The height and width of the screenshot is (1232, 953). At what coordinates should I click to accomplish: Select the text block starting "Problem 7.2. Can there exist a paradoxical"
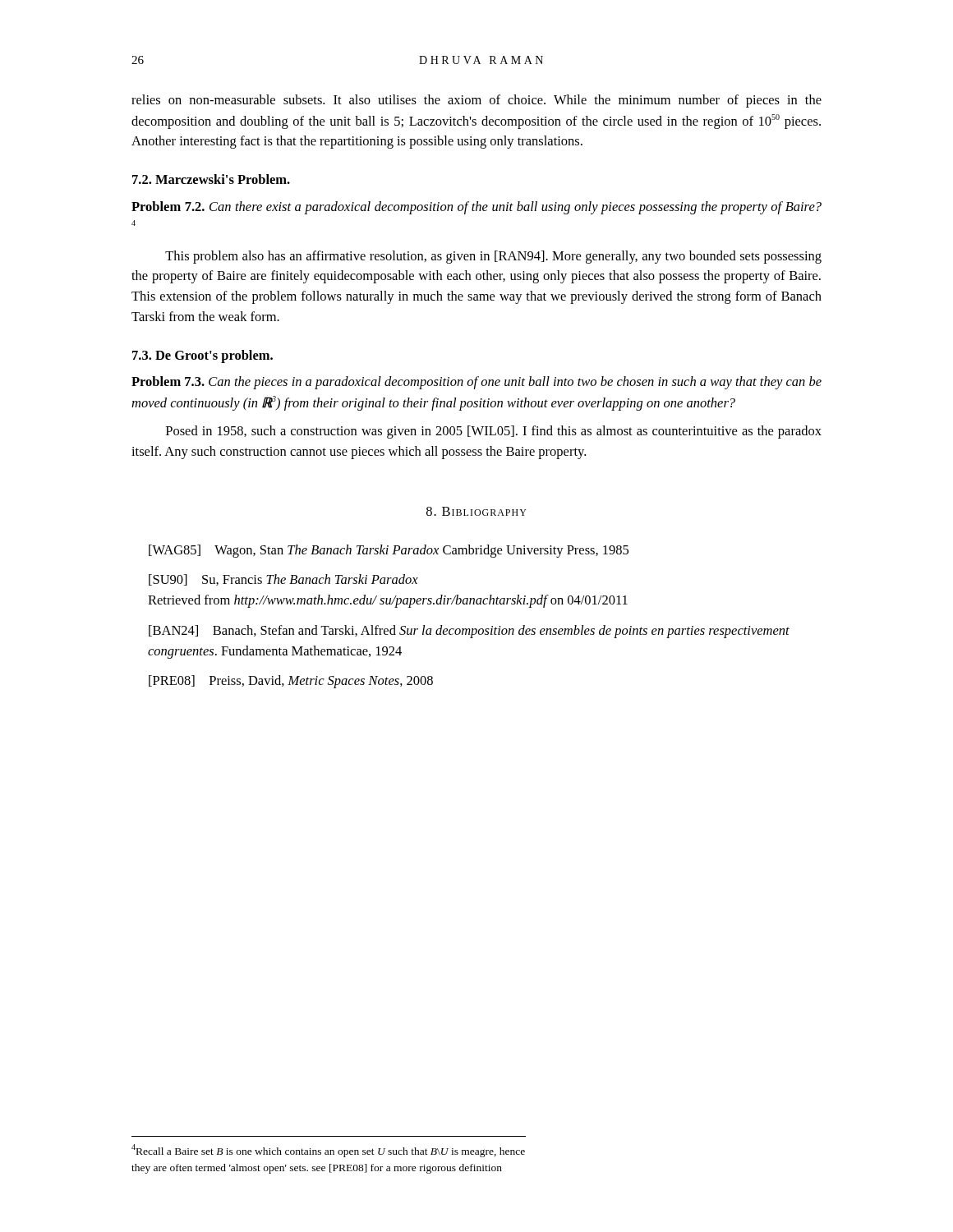coord(476,217)
